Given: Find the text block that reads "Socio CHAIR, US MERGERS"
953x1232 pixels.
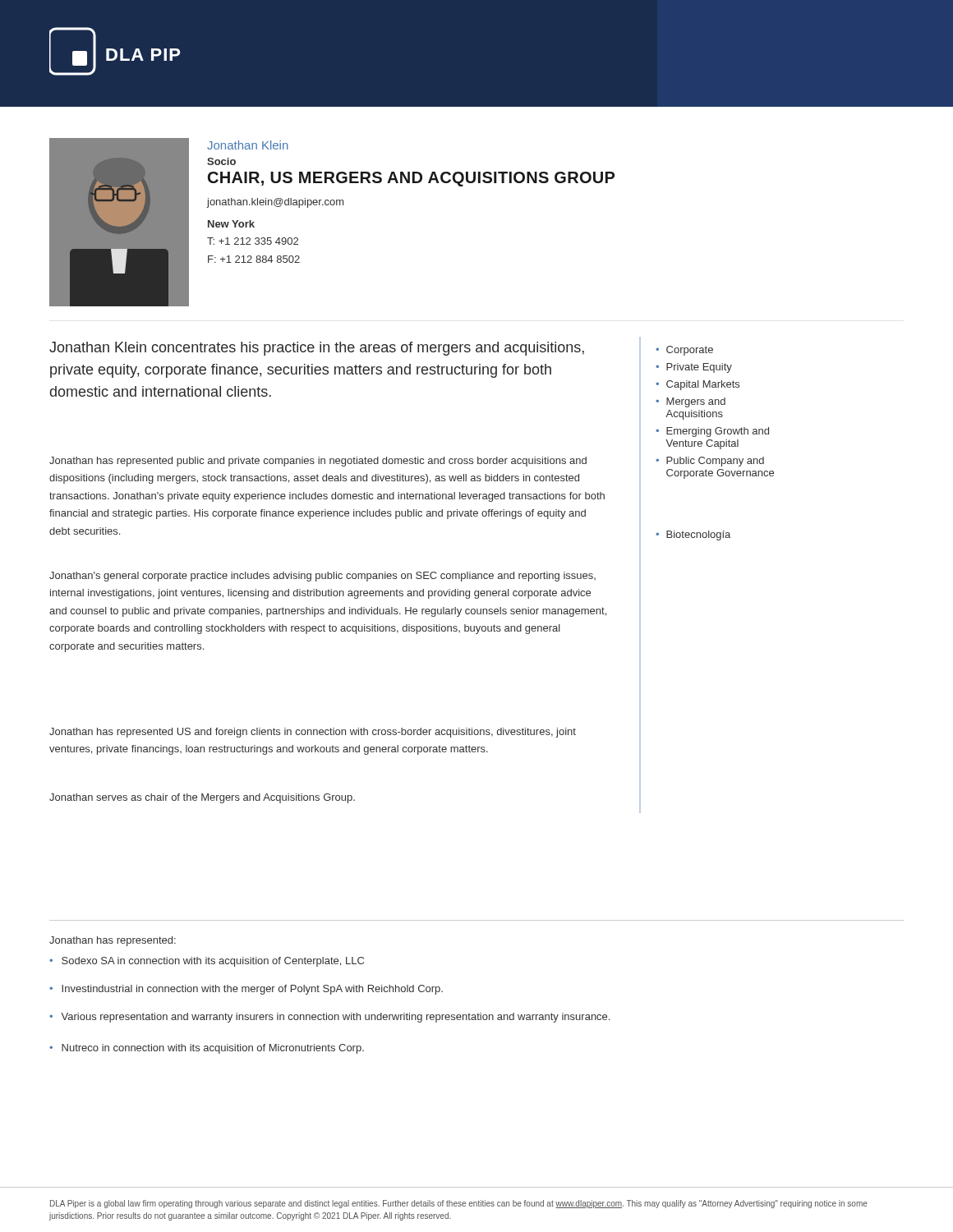Looking at the screenshot, I should tap(221, 161).
